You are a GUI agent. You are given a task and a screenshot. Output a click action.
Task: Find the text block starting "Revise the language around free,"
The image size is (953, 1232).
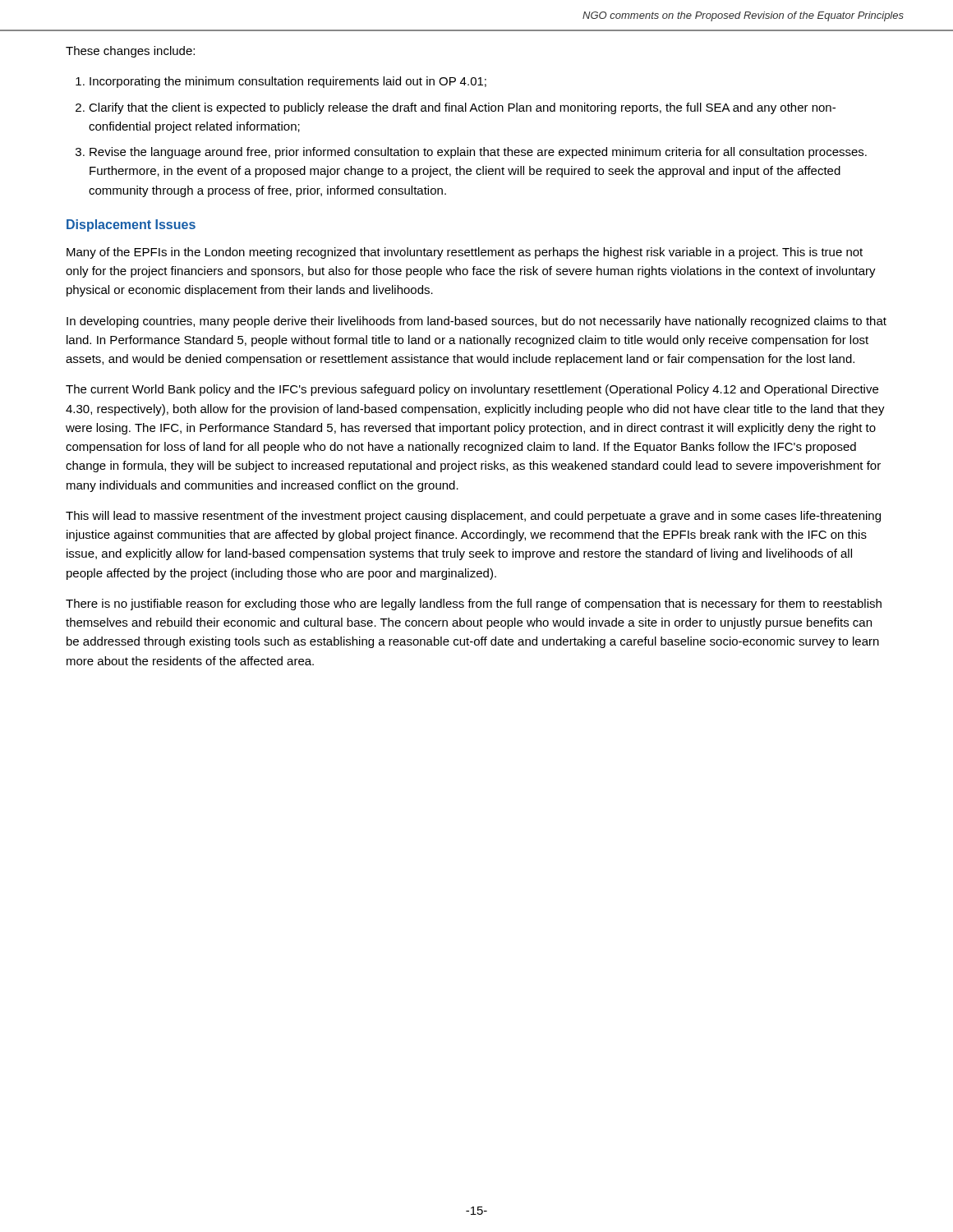(x=478, y=171)
